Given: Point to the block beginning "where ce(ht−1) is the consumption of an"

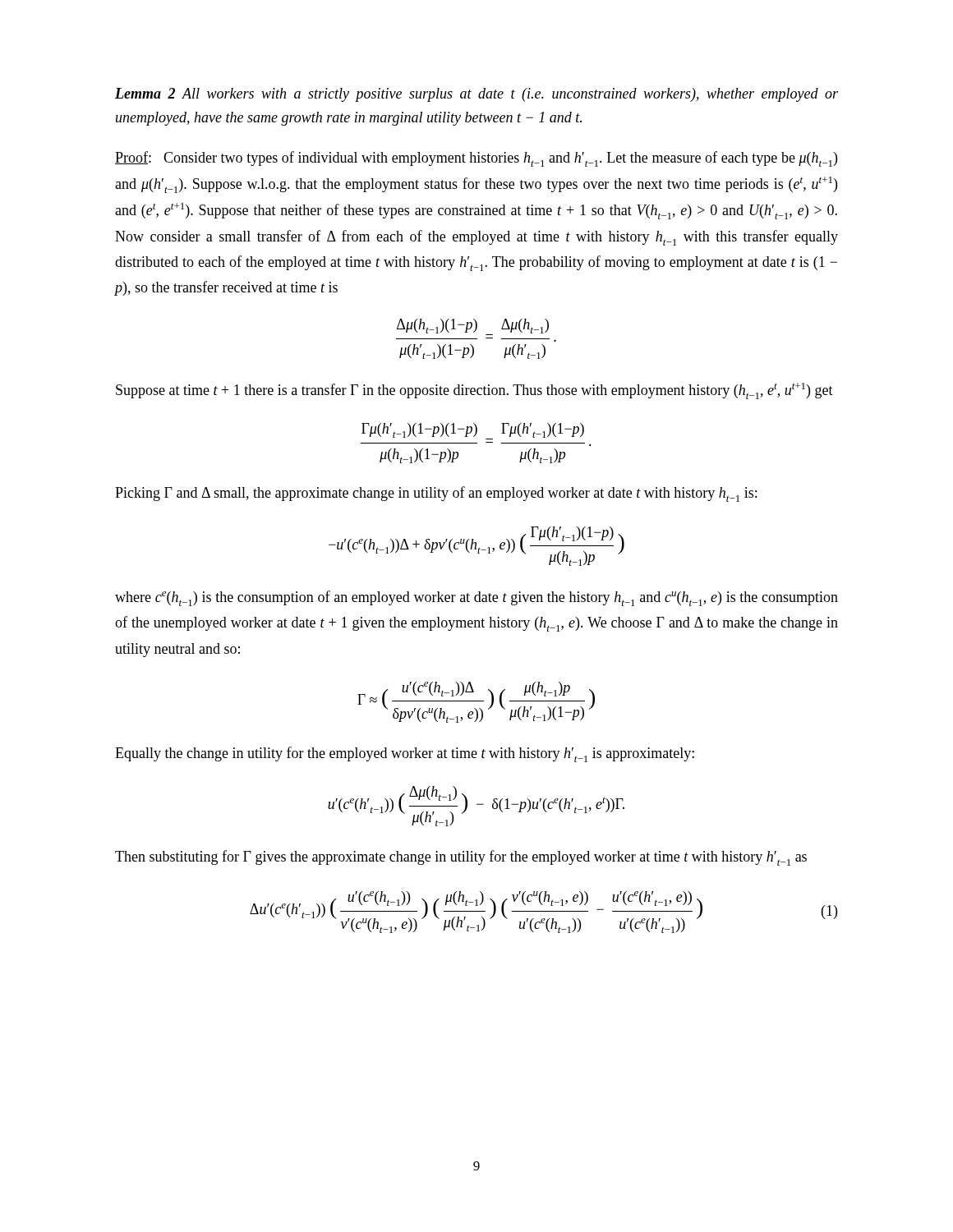Looking at the screenshot, I should 476,623.
